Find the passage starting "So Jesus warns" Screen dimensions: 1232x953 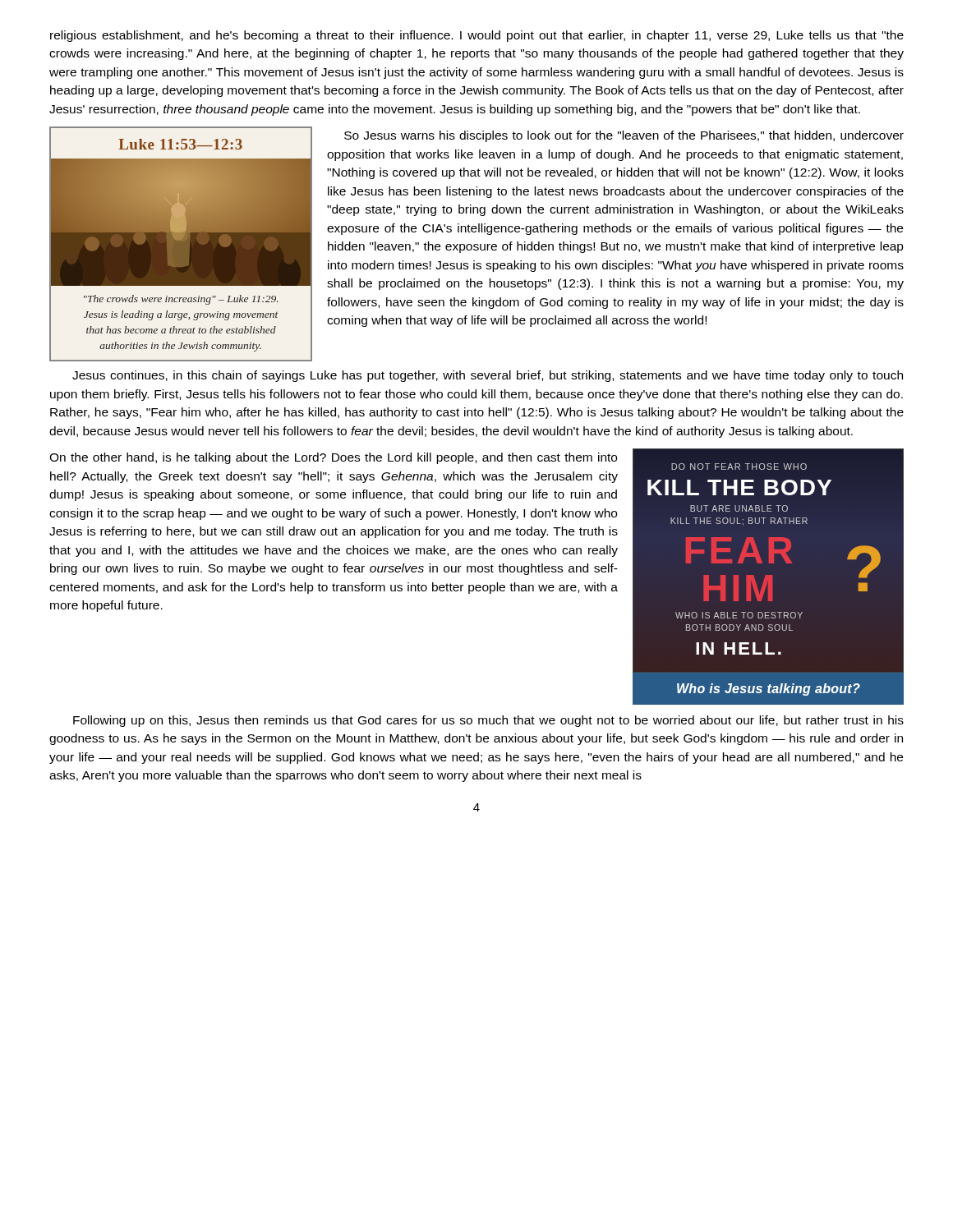615,228
